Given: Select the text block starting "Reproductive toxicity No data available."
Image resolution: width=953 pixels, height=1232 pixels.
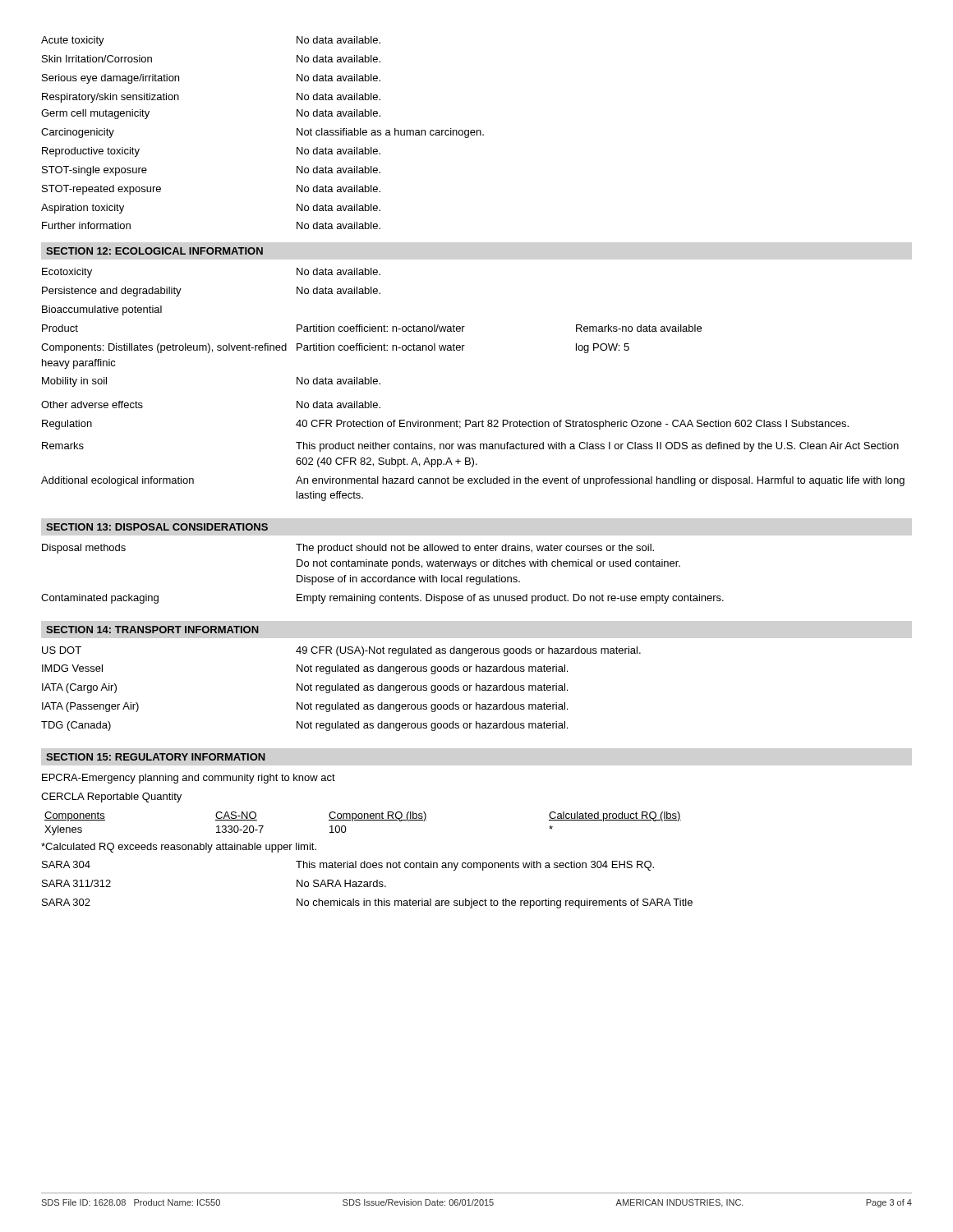Looking at the screenshot, I should [x=92, y=152].
